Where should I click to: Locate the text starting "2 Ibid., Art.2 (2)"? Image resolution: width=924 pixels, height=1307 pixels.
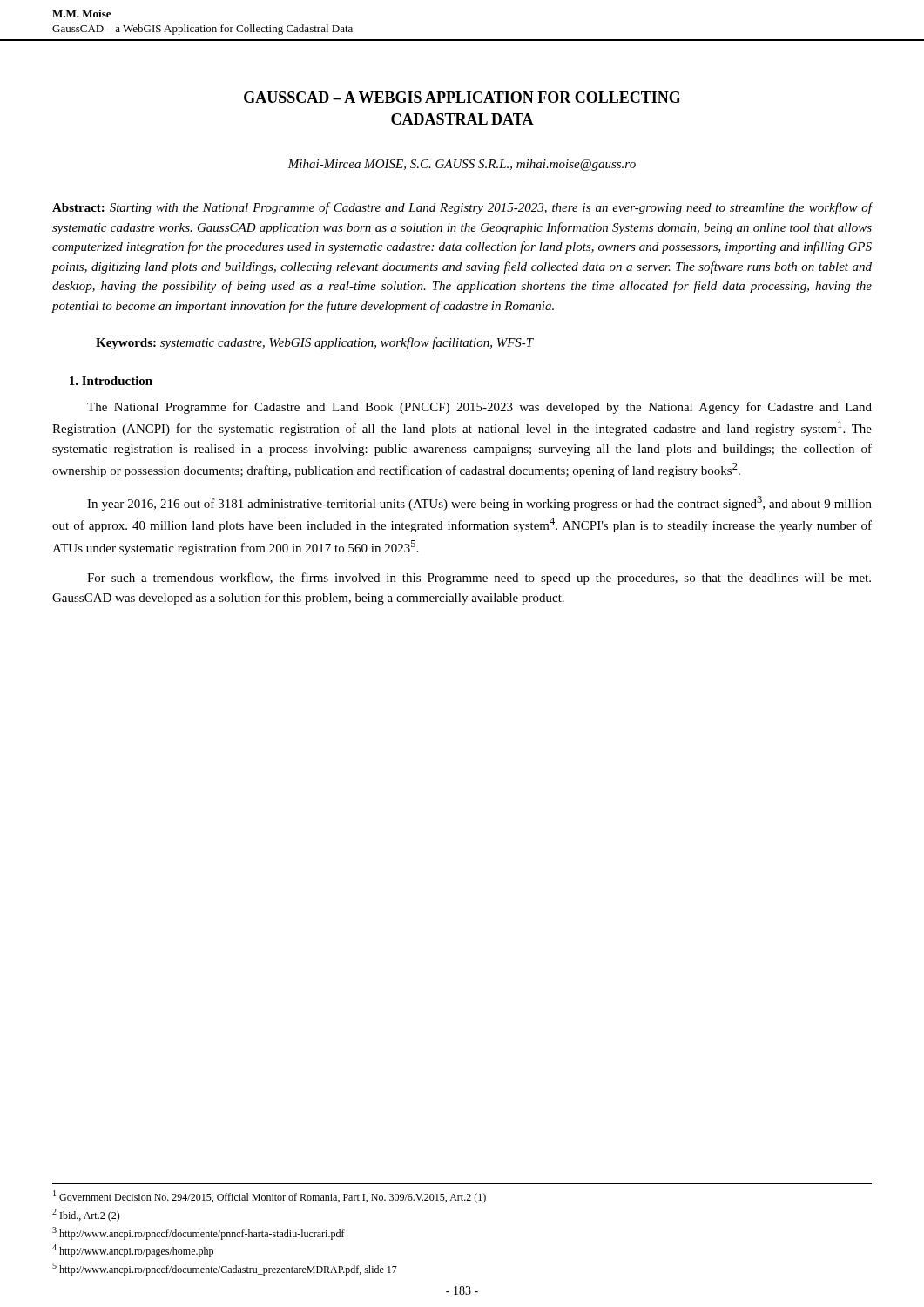click(x=86, y=1214)
